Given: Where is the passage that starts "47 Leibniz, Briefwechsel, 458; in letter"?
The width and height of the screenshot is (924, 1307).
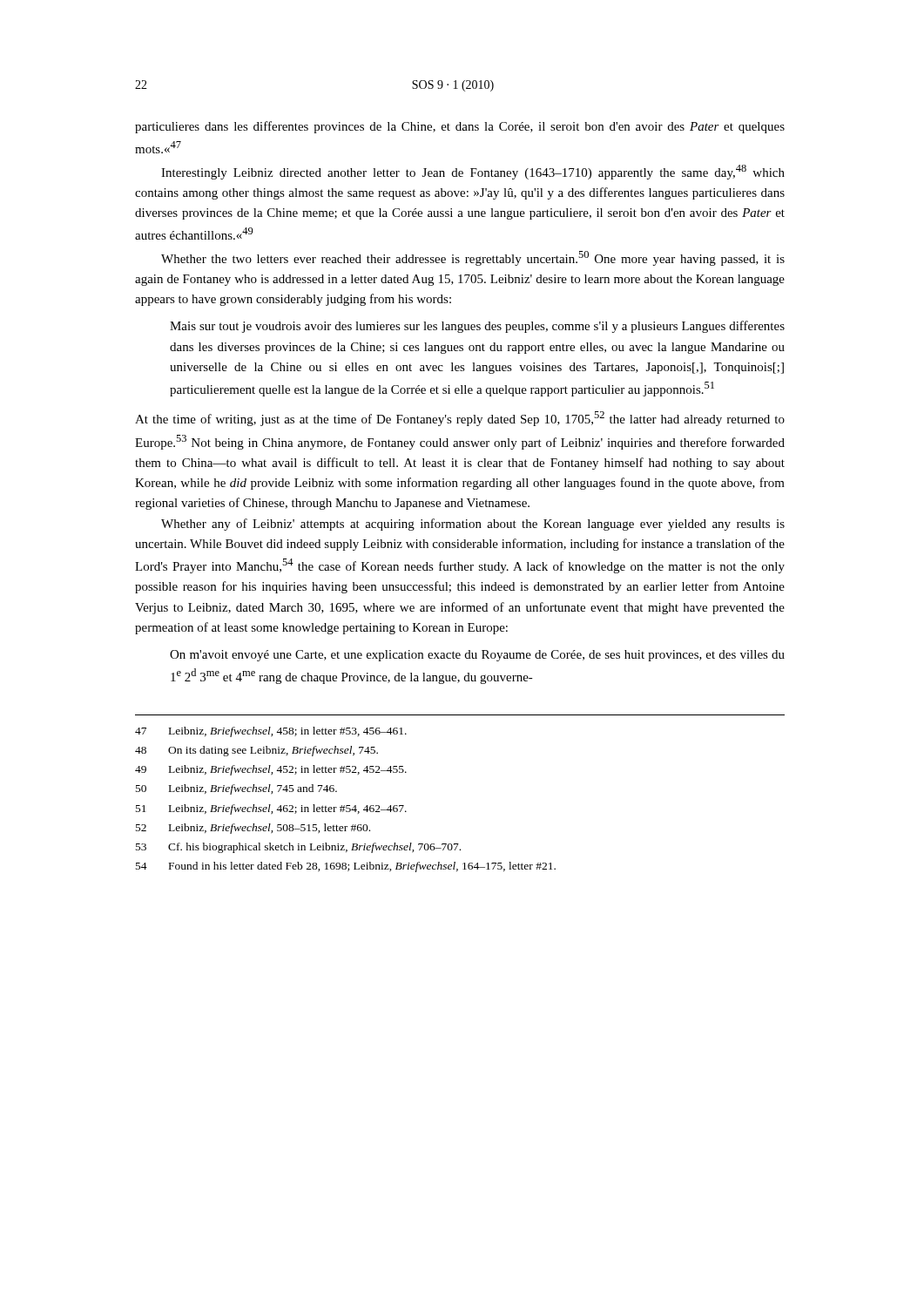Looking at the screenshot, I should [271, 732].
